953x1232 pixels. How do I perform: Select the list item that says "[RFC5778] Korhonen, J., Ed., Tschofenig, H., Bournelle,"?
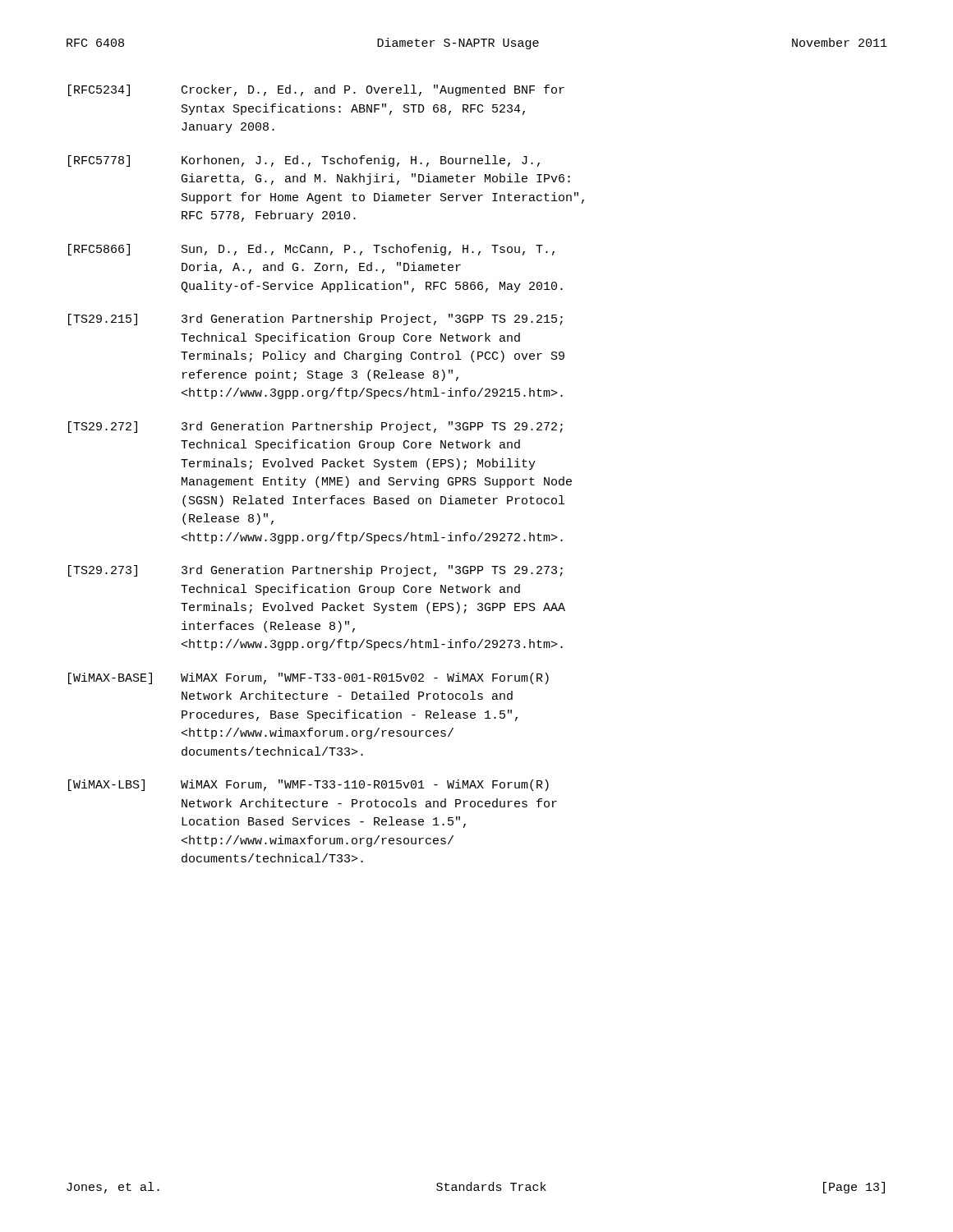coord(476,189)
